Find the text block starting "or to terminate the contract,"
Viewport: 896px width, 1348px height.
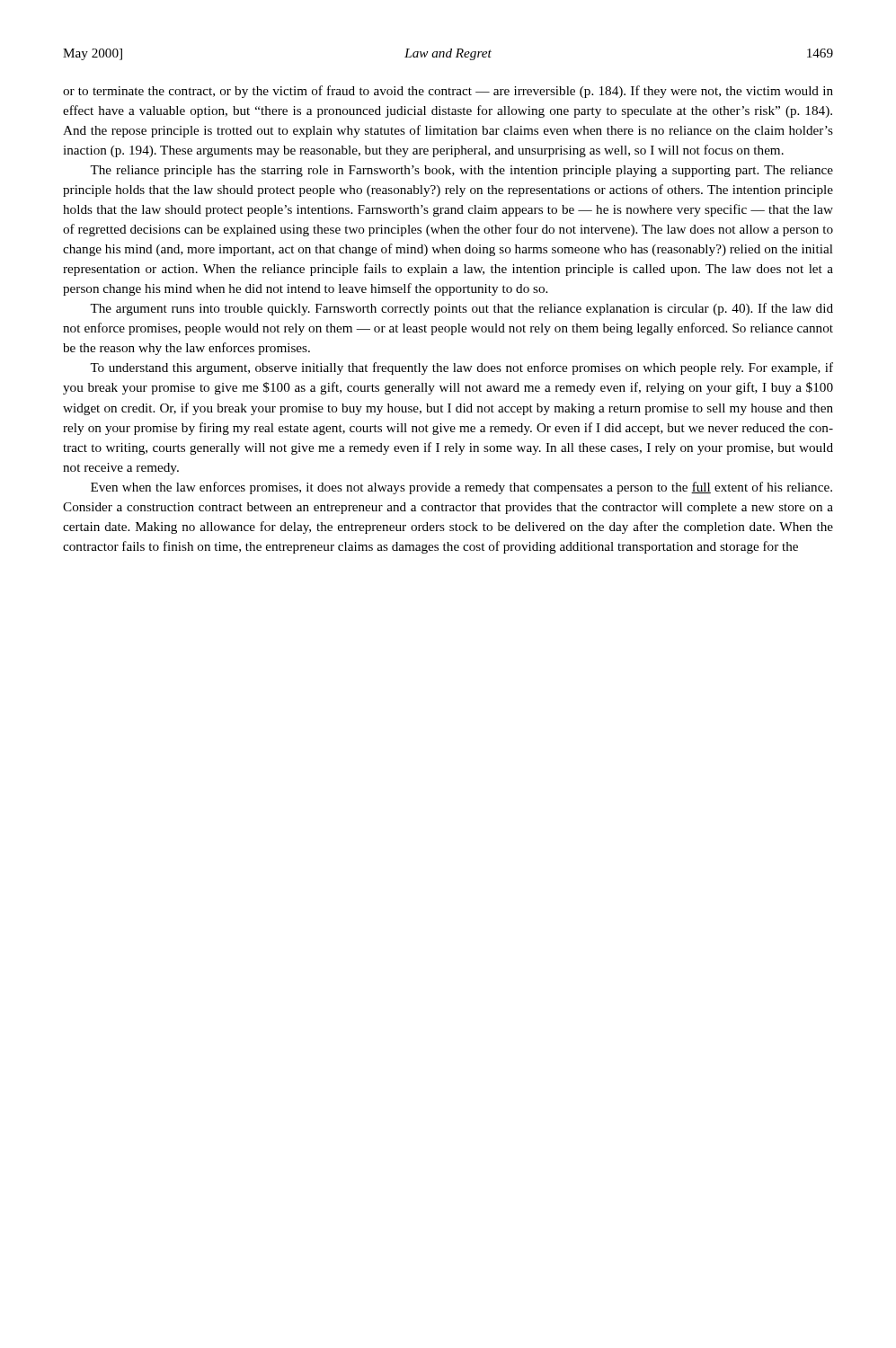pyautogui.click(x=448, y=121)
